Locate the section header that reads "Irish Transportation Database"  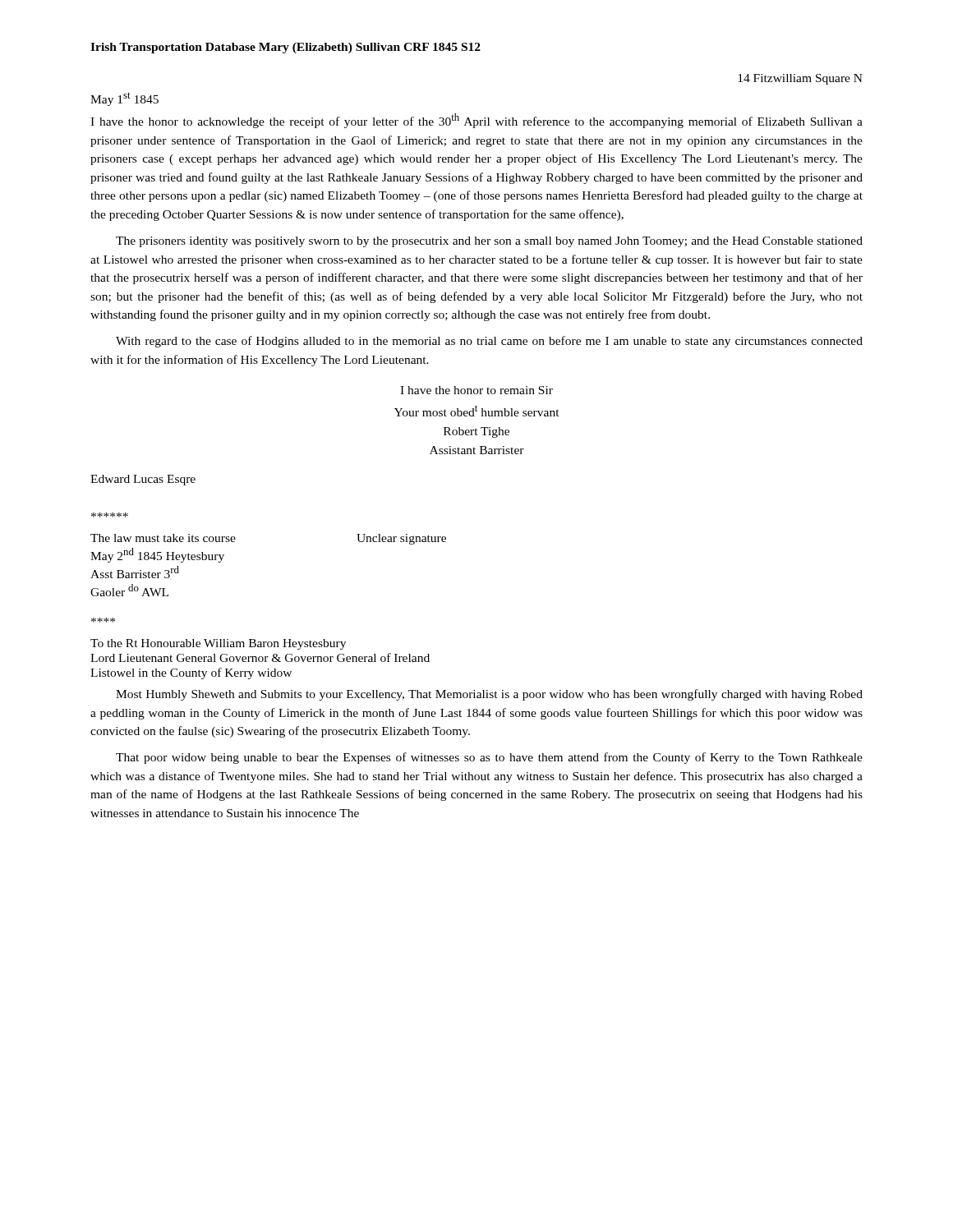(x=286, y=46)
